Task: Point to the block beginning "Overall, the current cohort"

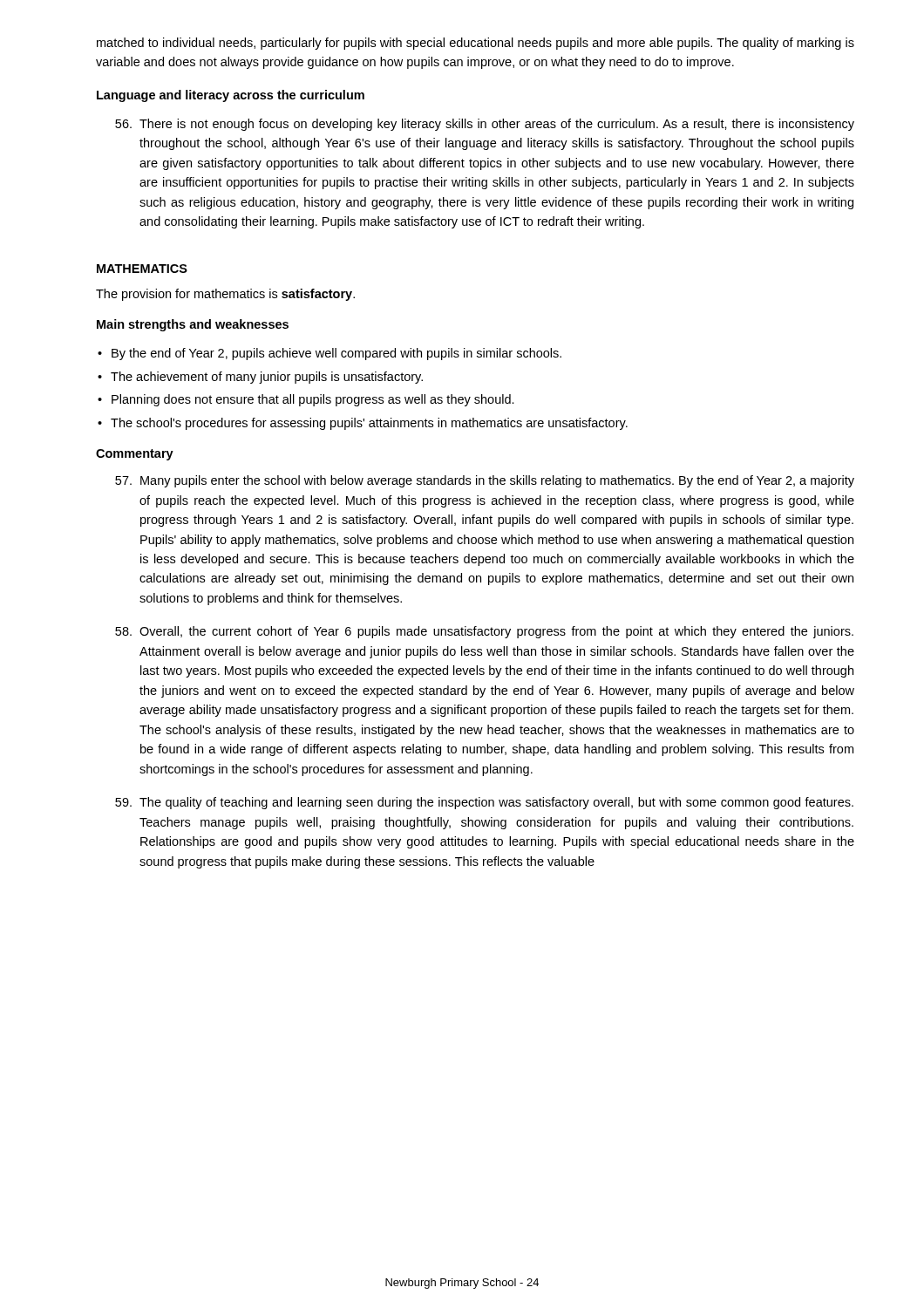Action: 475,700
